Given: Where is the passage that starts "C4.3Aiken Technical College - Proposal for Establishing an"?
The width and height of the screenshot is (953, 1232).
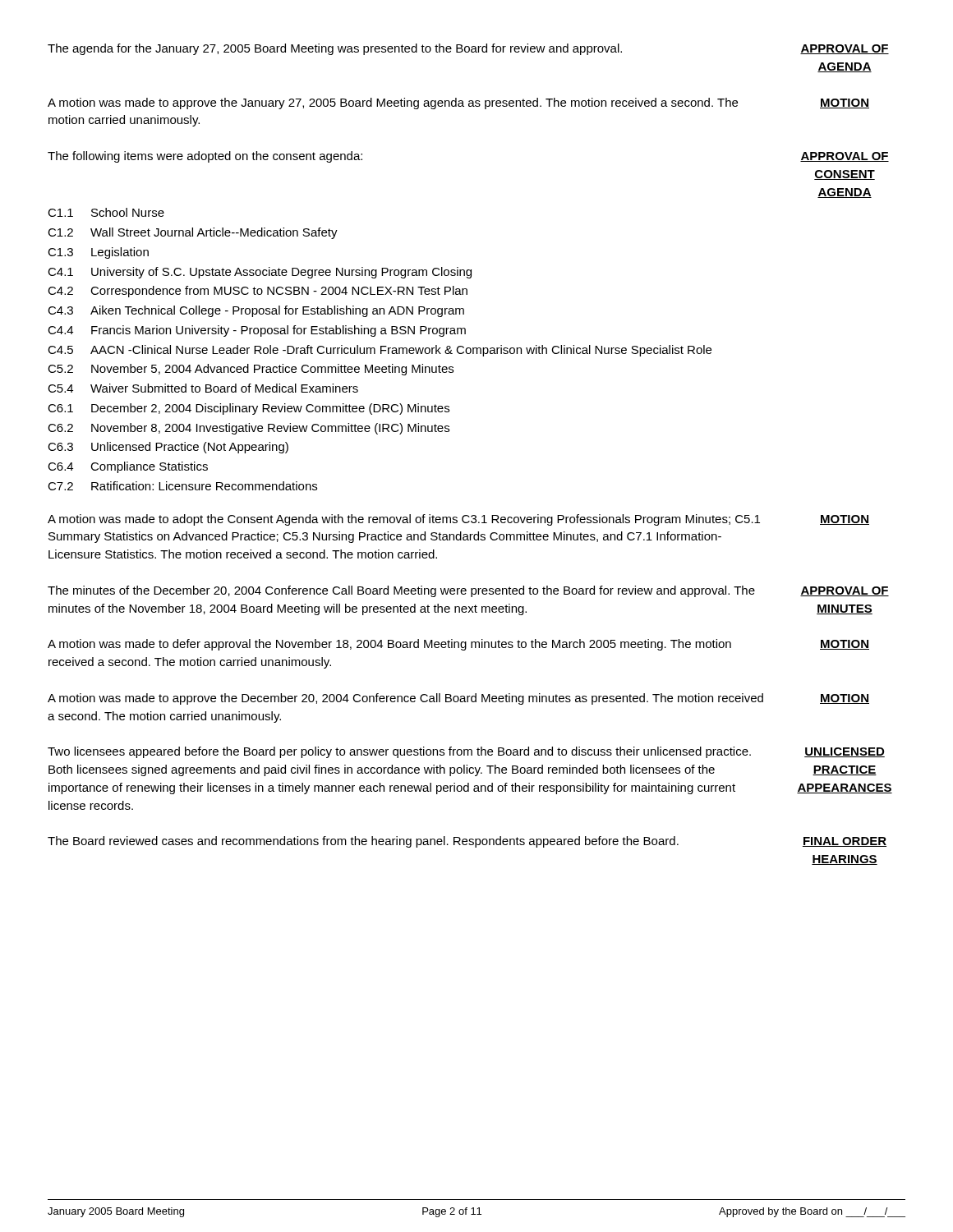Looking at the screenshot, I should [256, 311].
